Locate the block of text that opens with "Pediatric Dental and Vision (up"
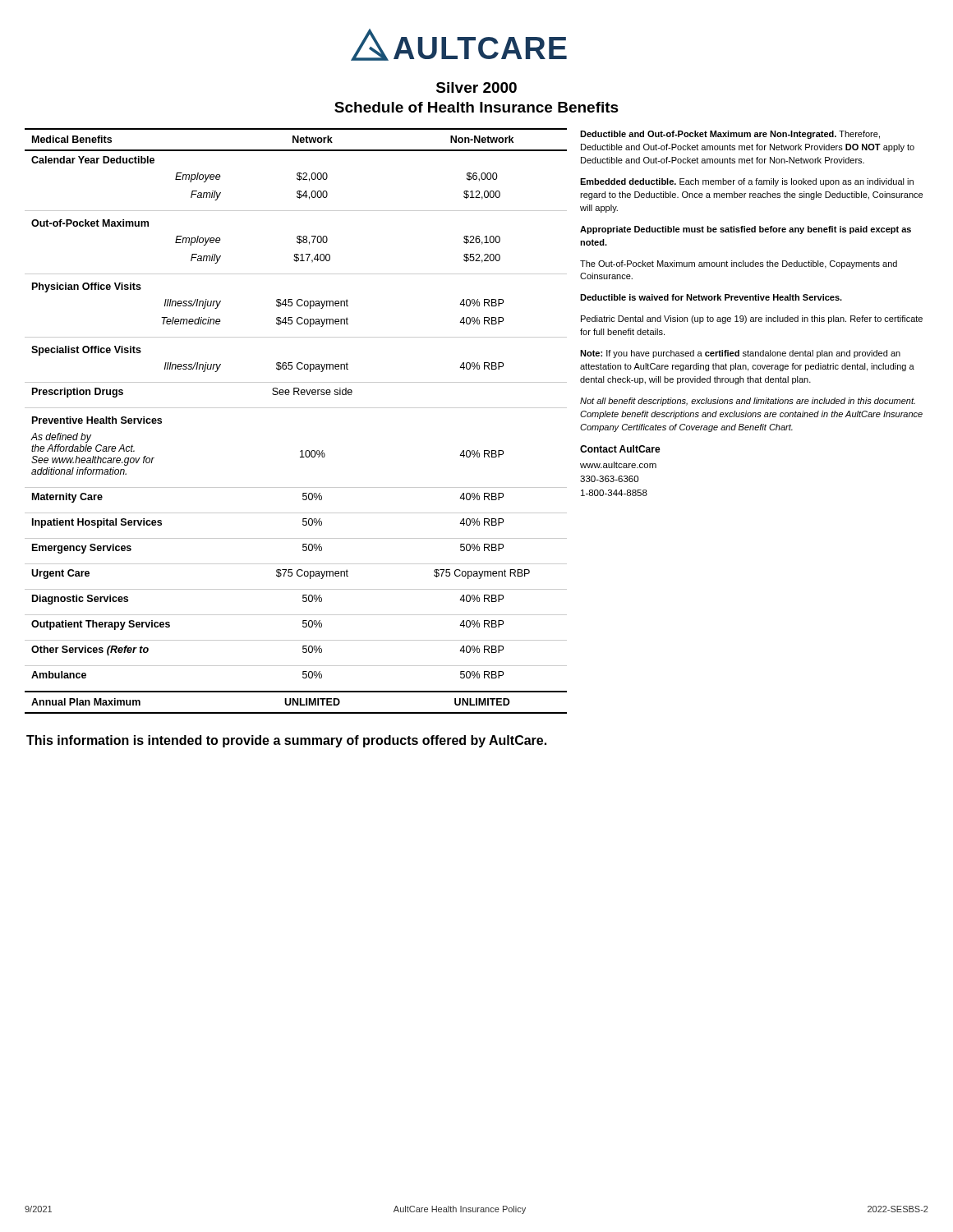Image resolution: width=953 pixels, height=1232 pixels. 753,326
